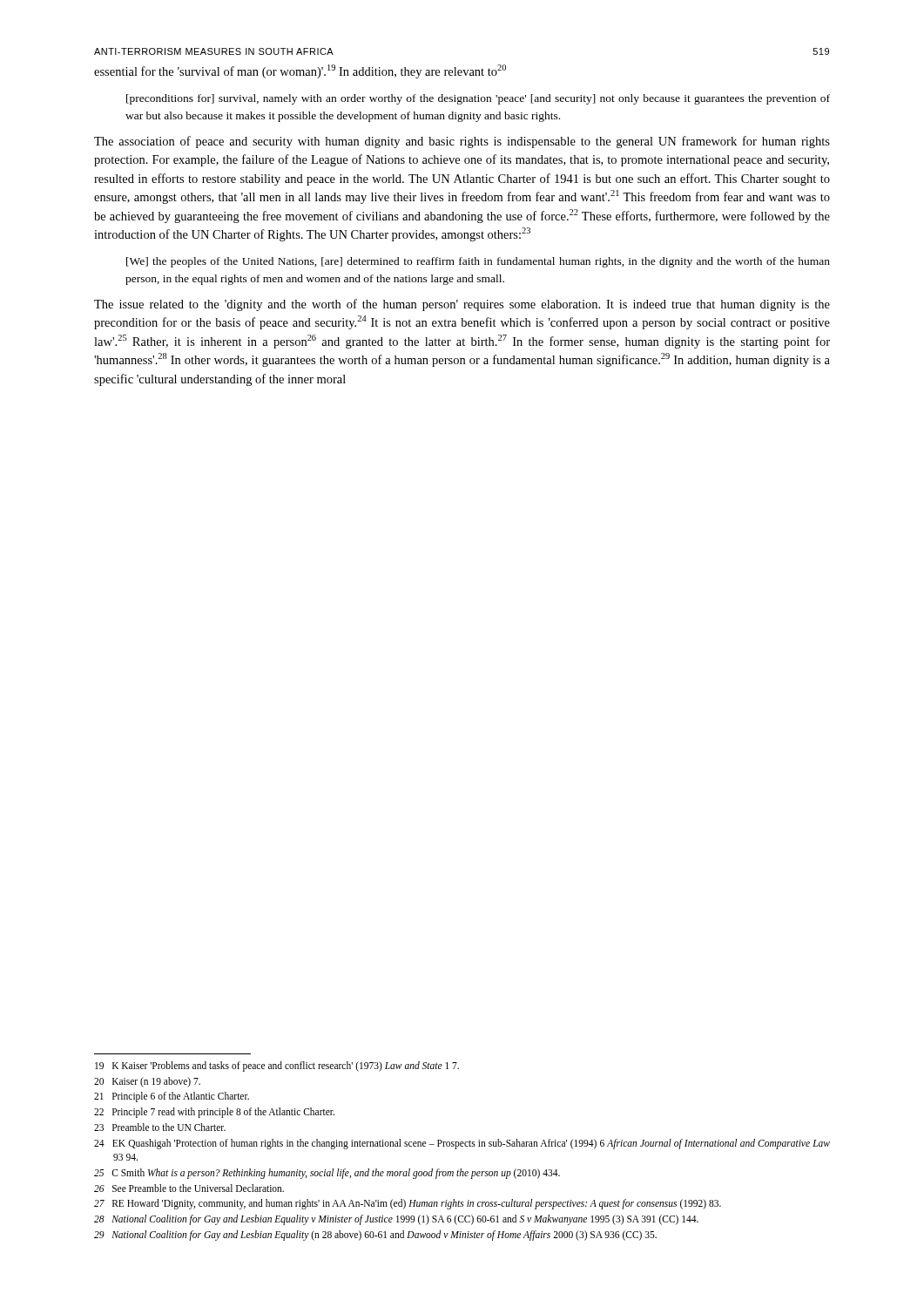Click on the passage starting "26 See Preamble to the Universal"
The image size is (924, 1307).
189,1188
